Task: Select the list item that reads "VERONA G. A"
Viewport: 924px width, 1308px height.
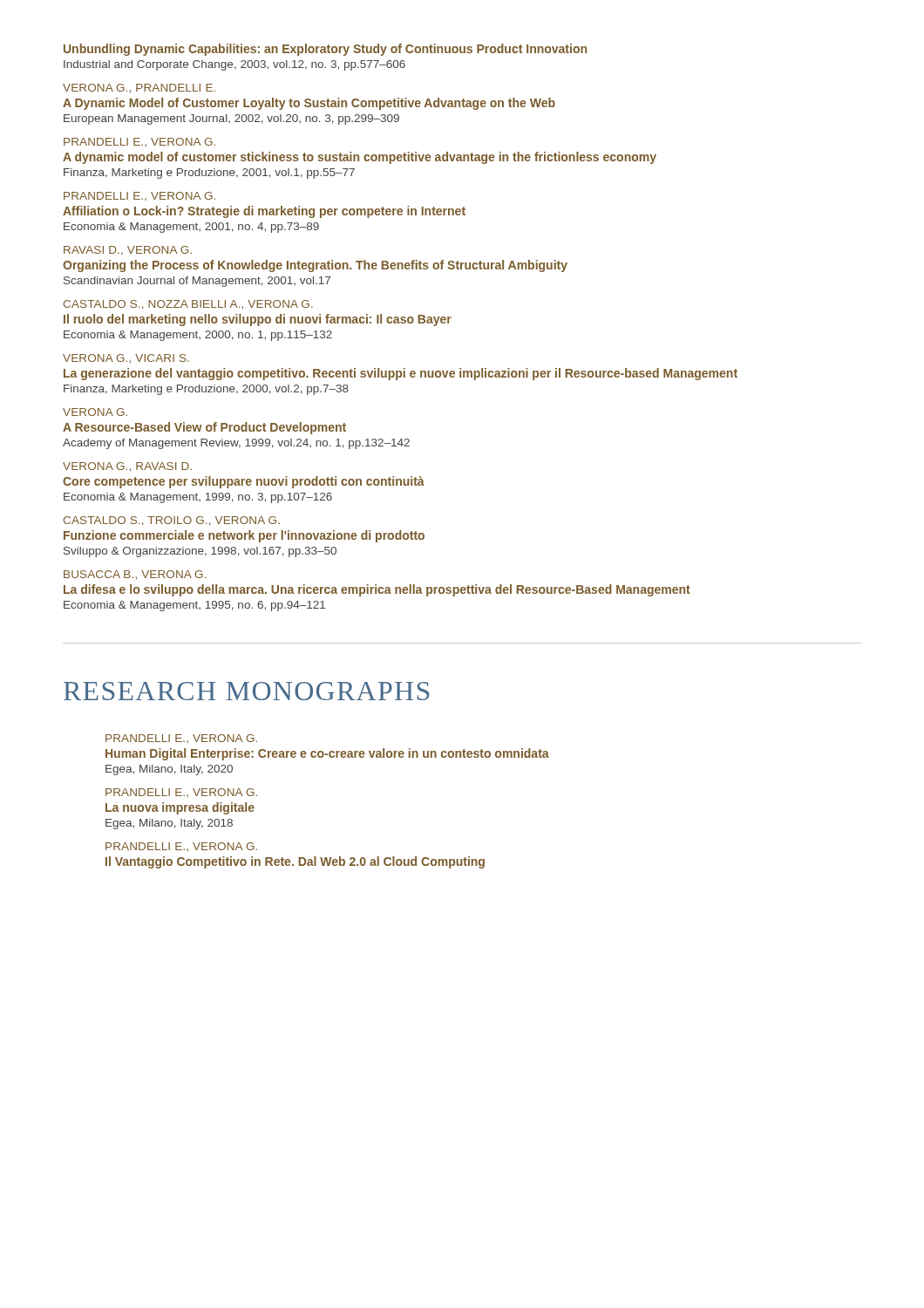Action: (x=95, y=412)
